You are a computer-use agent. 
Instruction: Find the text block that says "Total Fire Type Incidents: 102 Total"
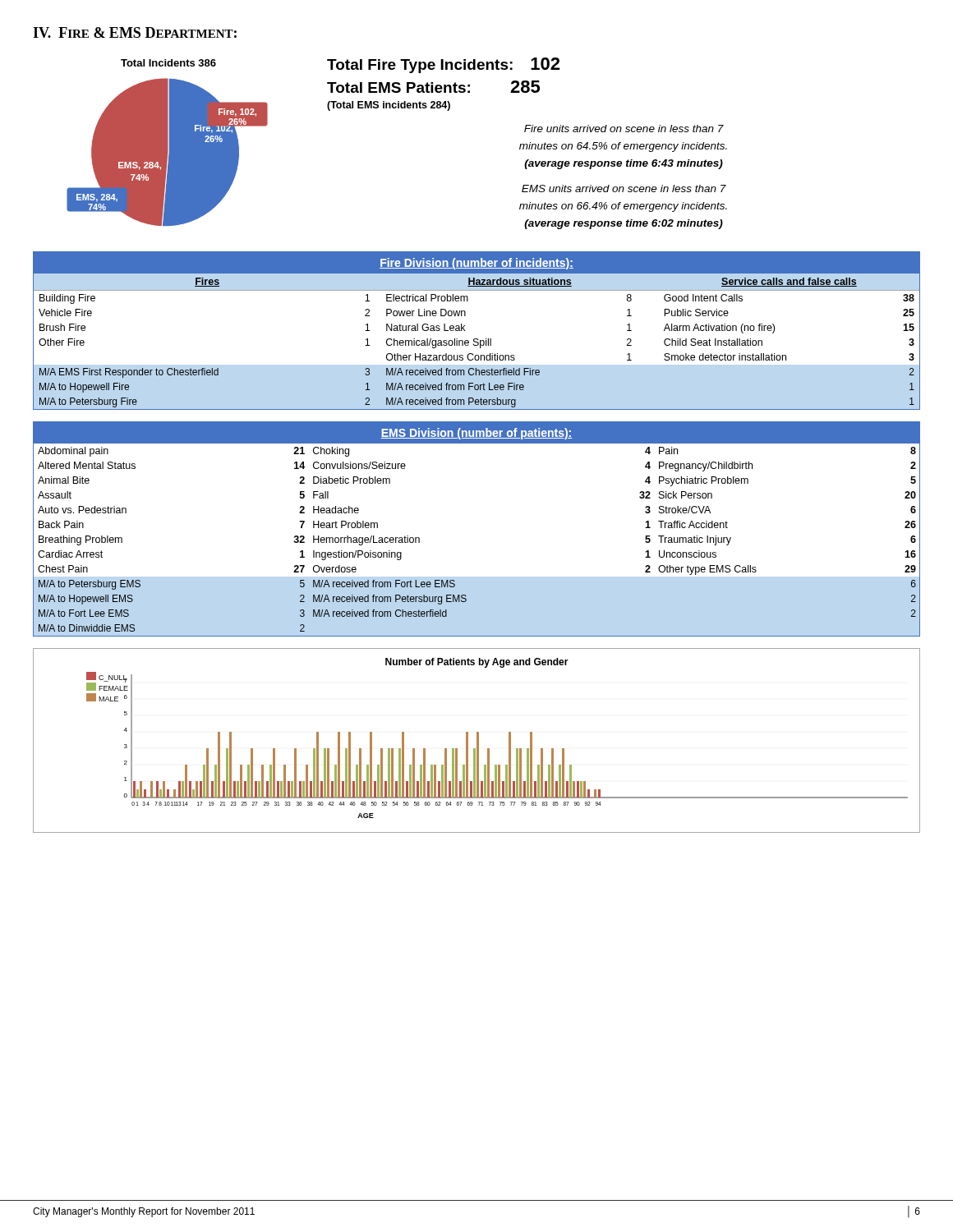(624, 143)
